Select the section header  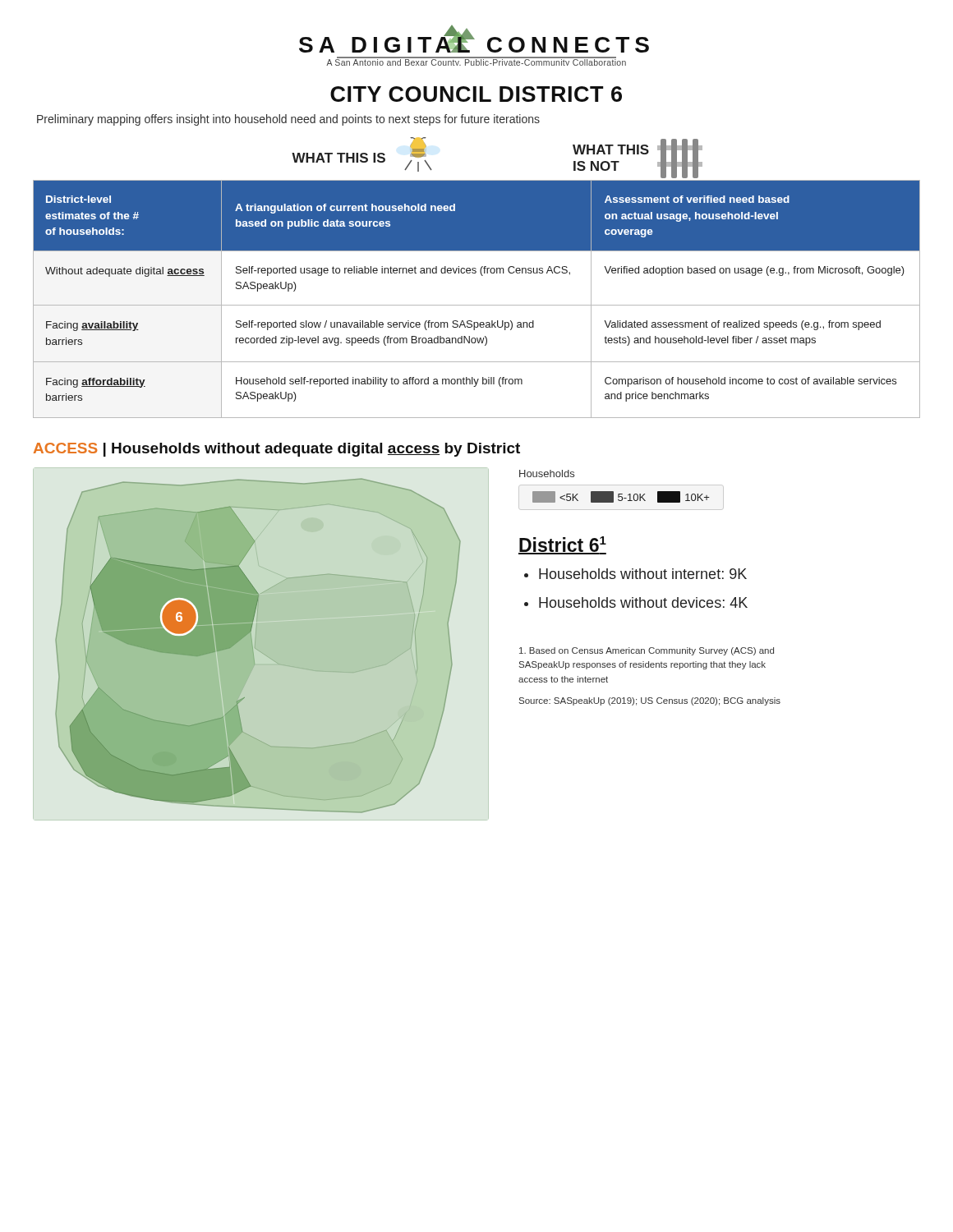277,448
